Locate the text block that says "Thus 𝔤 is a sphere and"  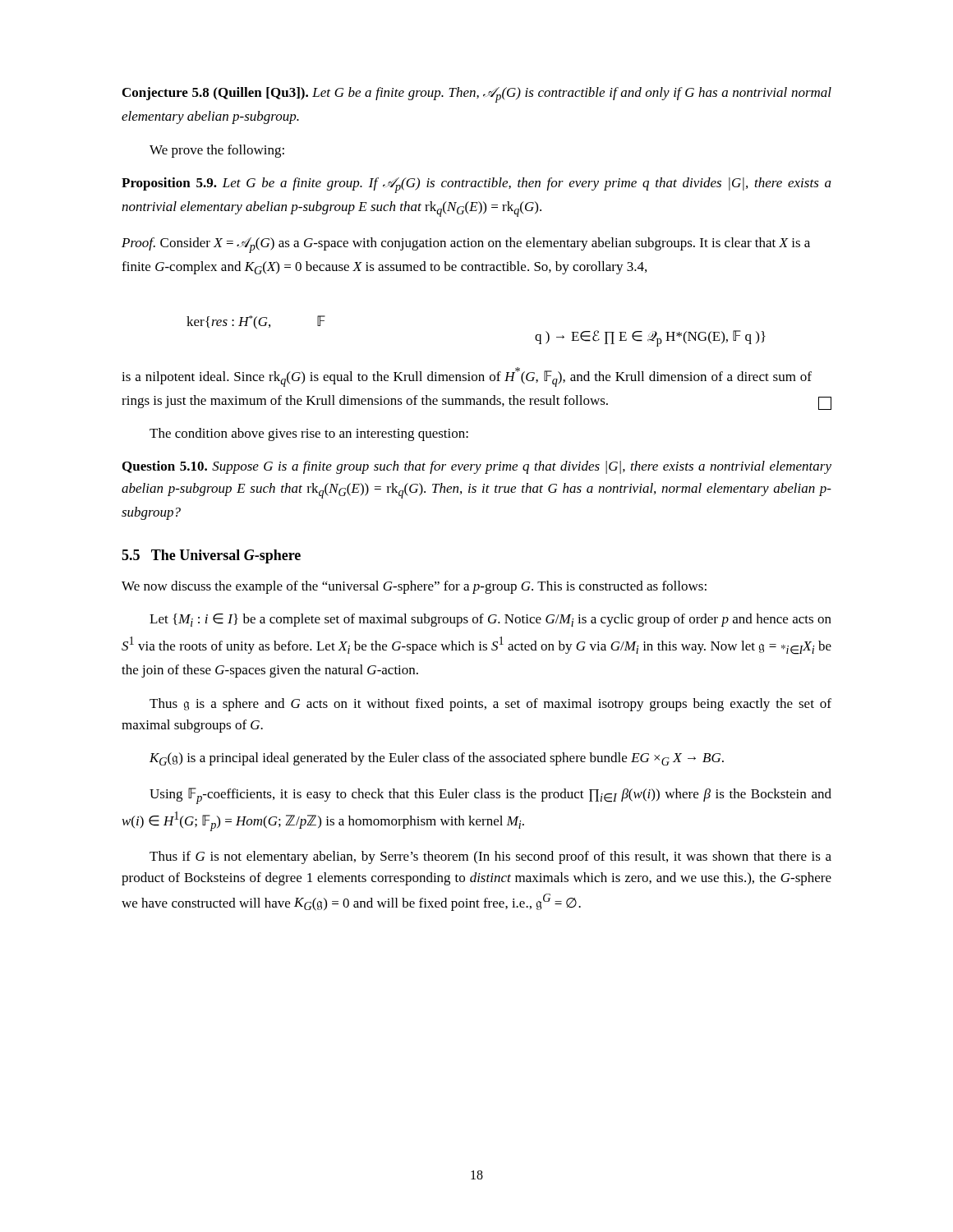[x=476, y=714]
